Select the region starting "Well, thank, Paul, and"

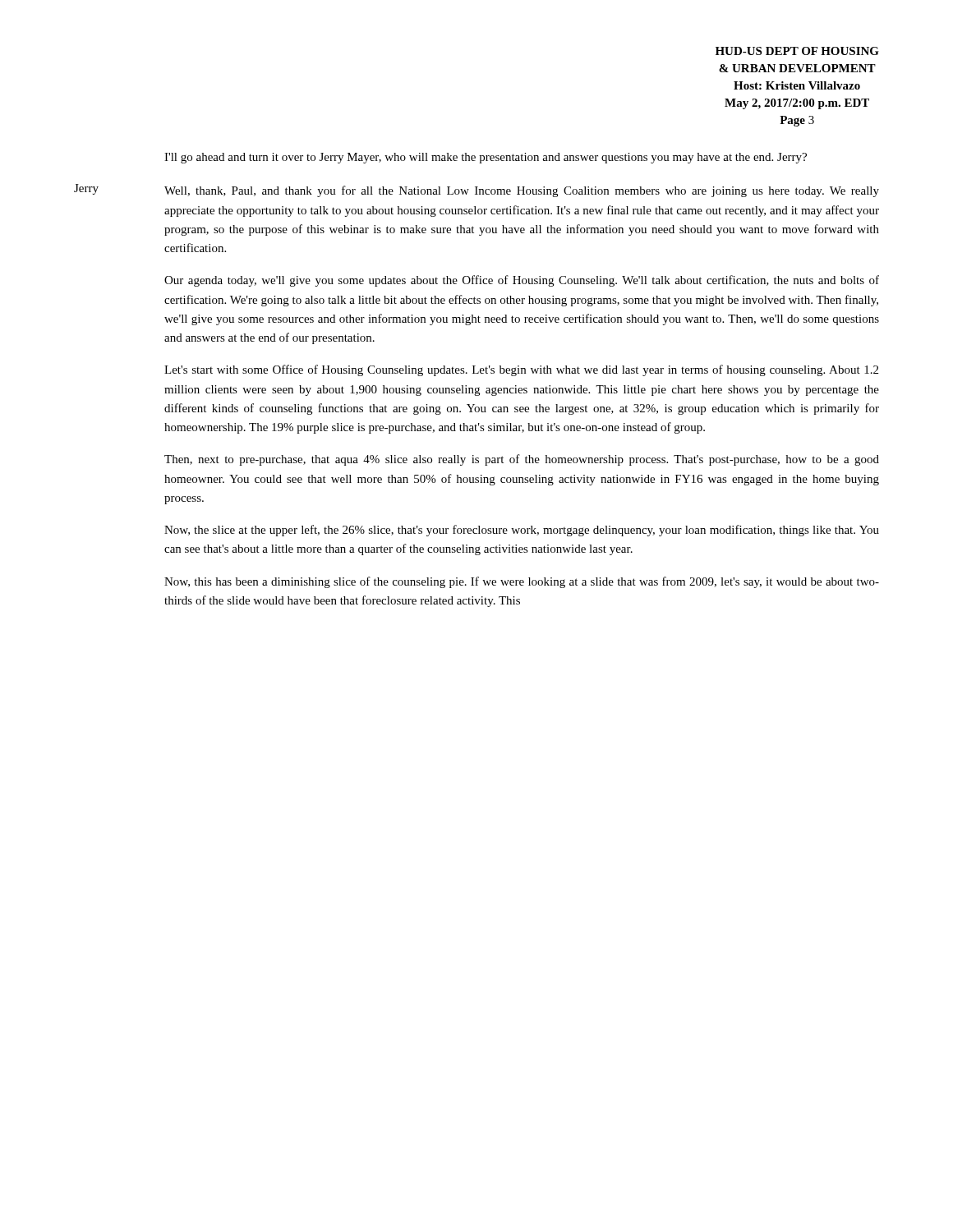point(522,396)
